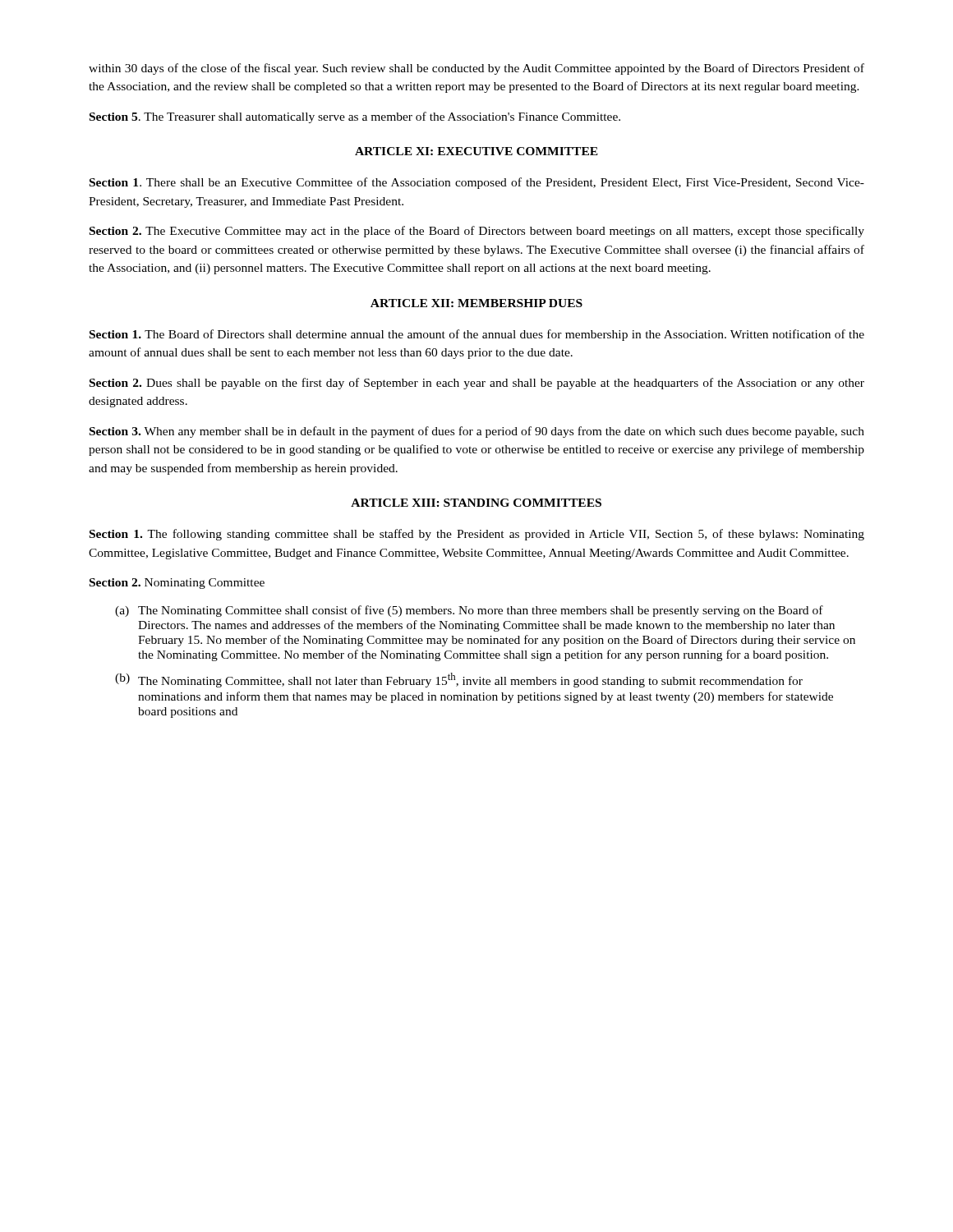Click on the text block that reads "within 30 days"
This screenshot has height=1232, width=953.
tap(476, 77)
